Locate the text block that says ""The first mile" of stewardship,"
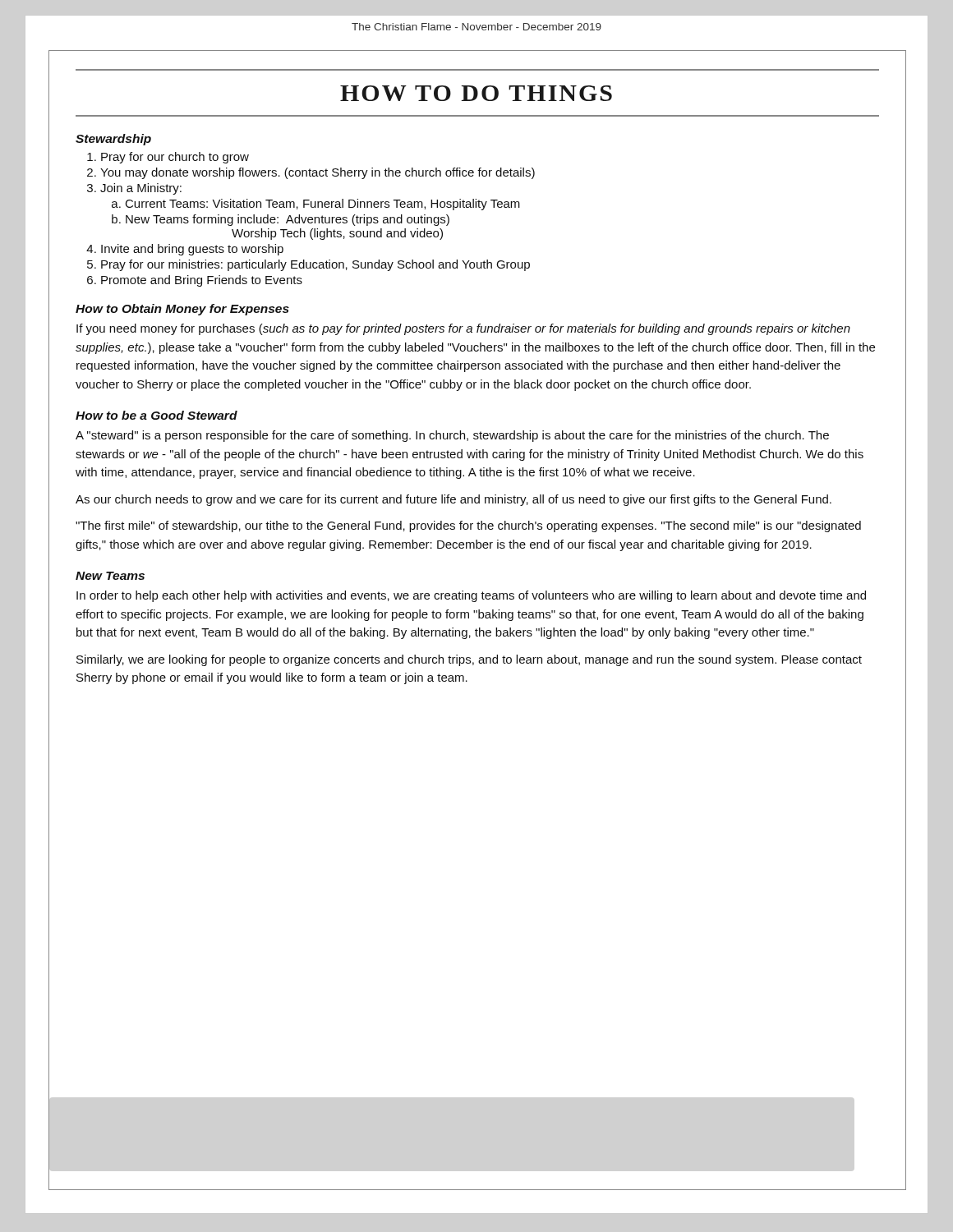Image resolution: width=953 pixels, height=1232 pixels. click(x=469, y=535)
